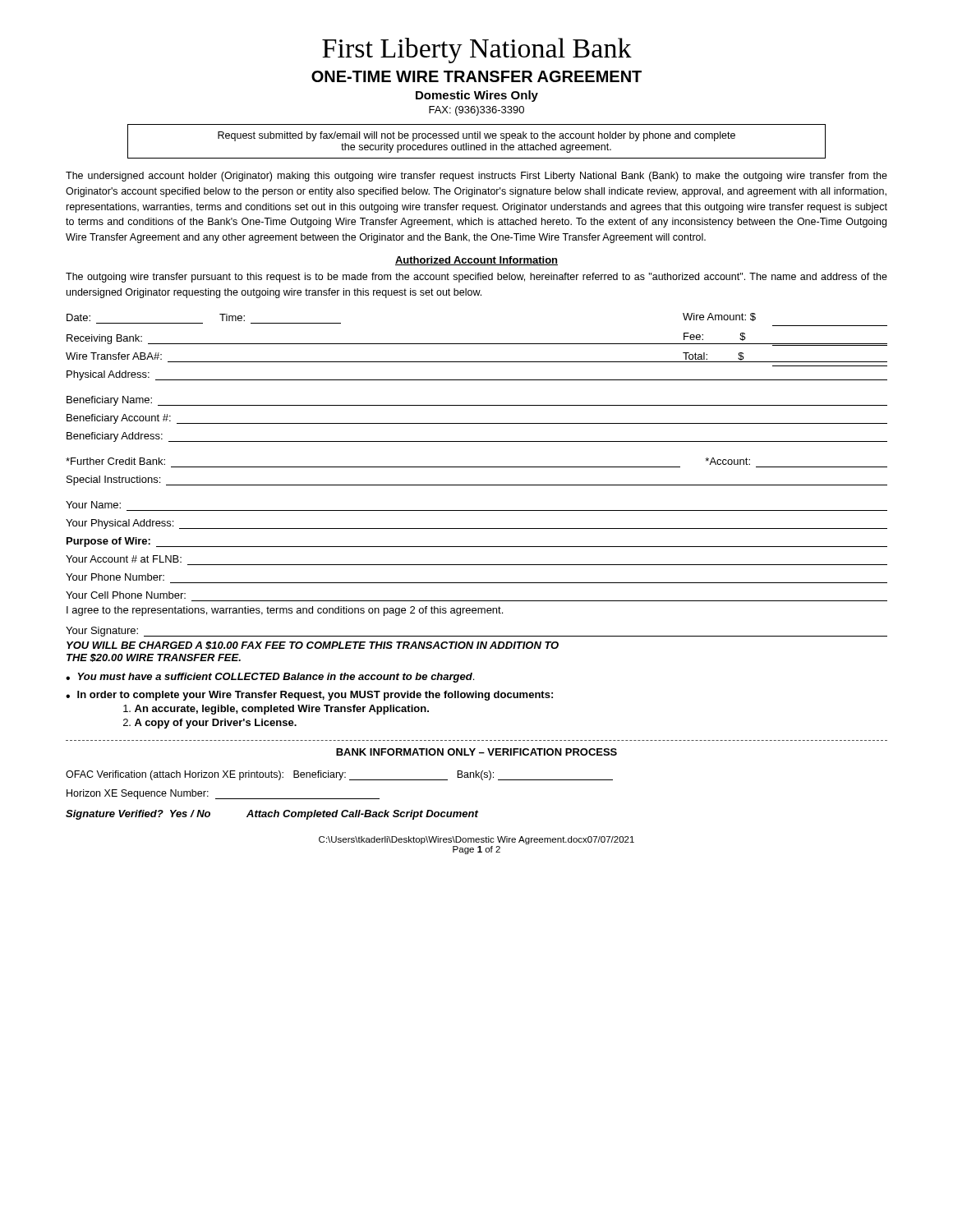Navigate to the region starting "Request submitted by fax/email will"
The height and width of the screenshot is (1232, 953).
coord(476,141)
